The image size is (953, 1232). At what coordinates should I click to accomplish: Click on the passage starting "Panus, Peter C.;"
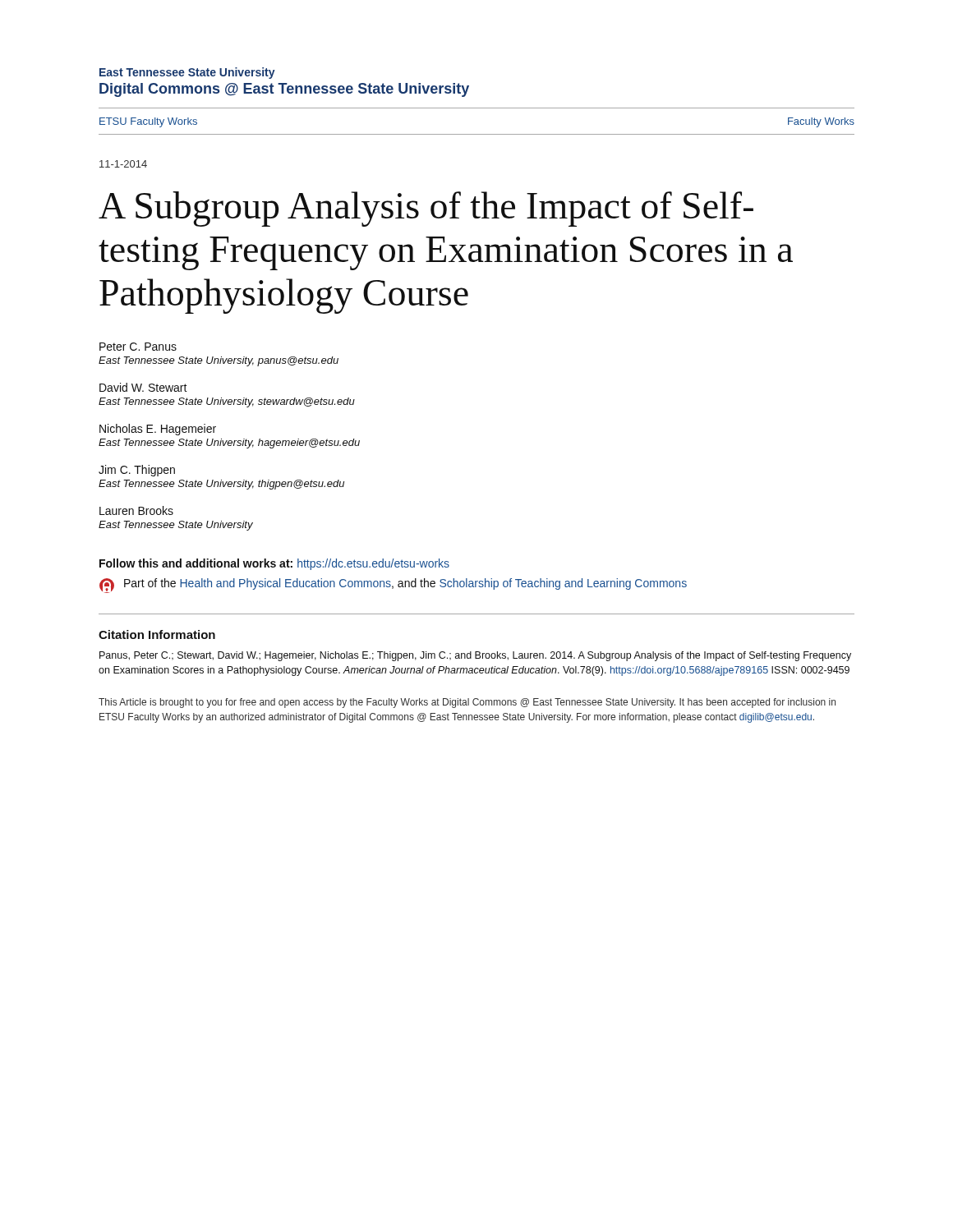(475, 663)
